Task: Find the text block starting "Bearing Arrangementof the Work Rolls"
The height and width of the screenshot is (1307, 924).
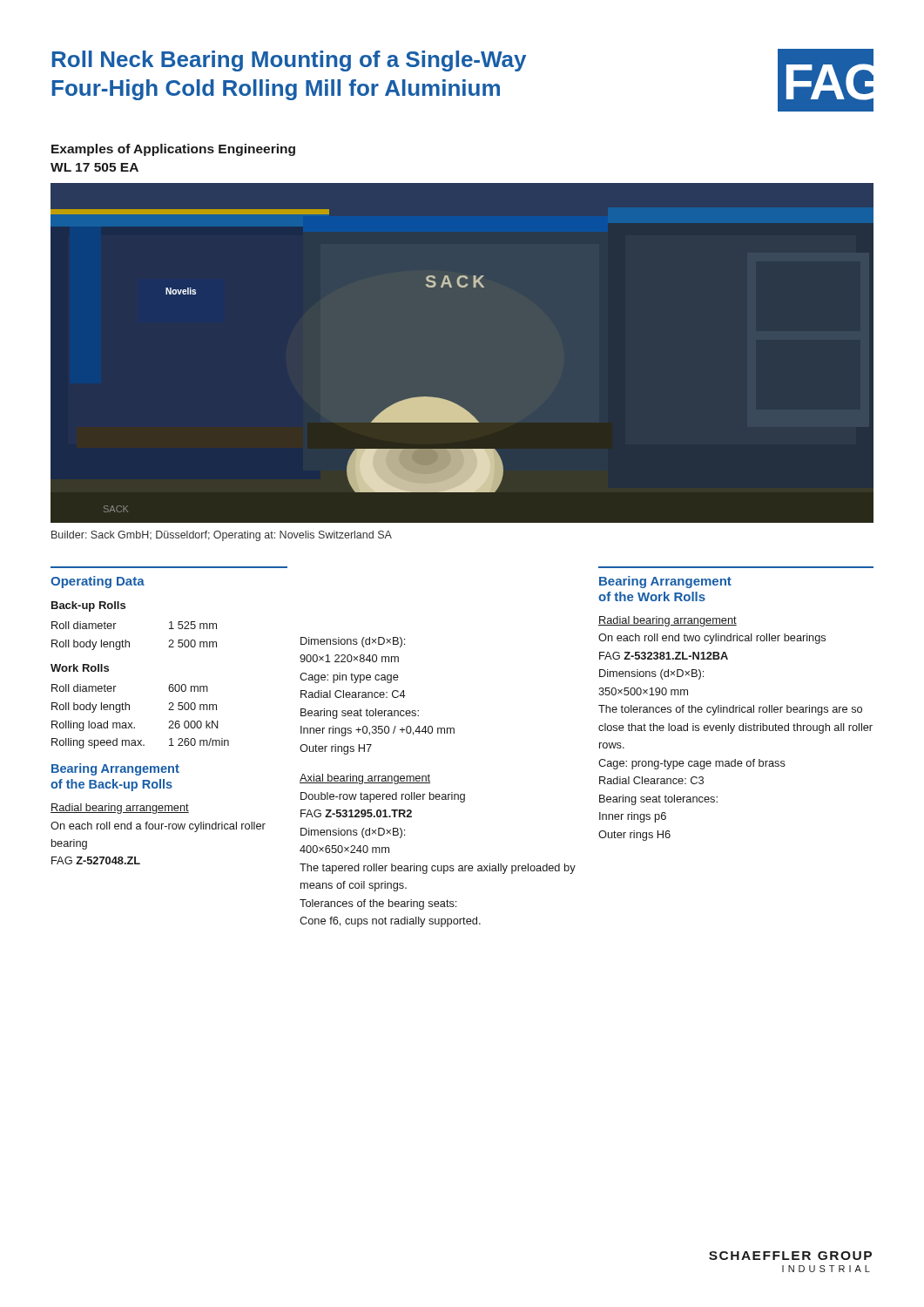Action: [x=665, y=589]
